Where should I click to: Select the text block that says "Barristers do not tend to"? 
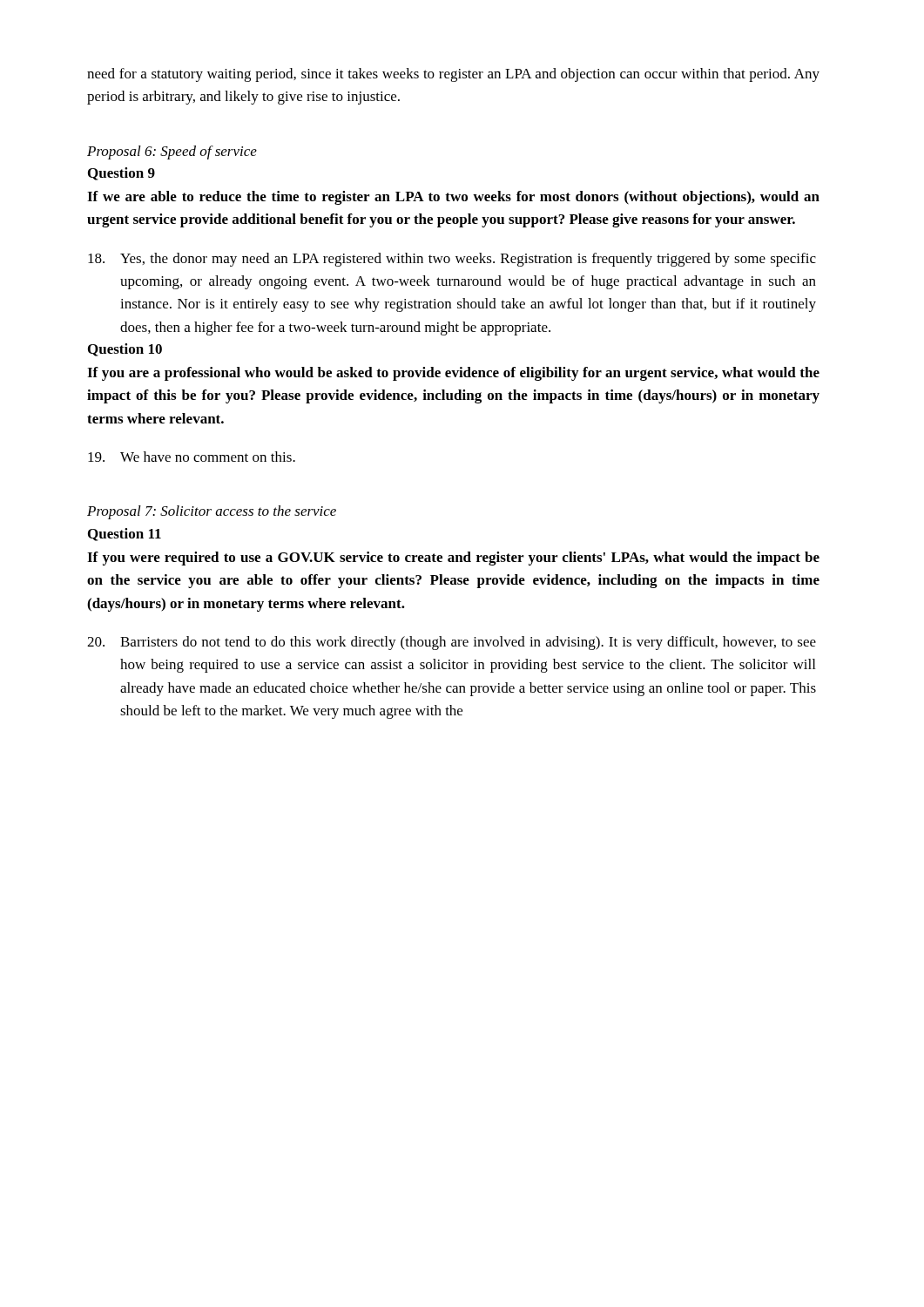[452, 677]
